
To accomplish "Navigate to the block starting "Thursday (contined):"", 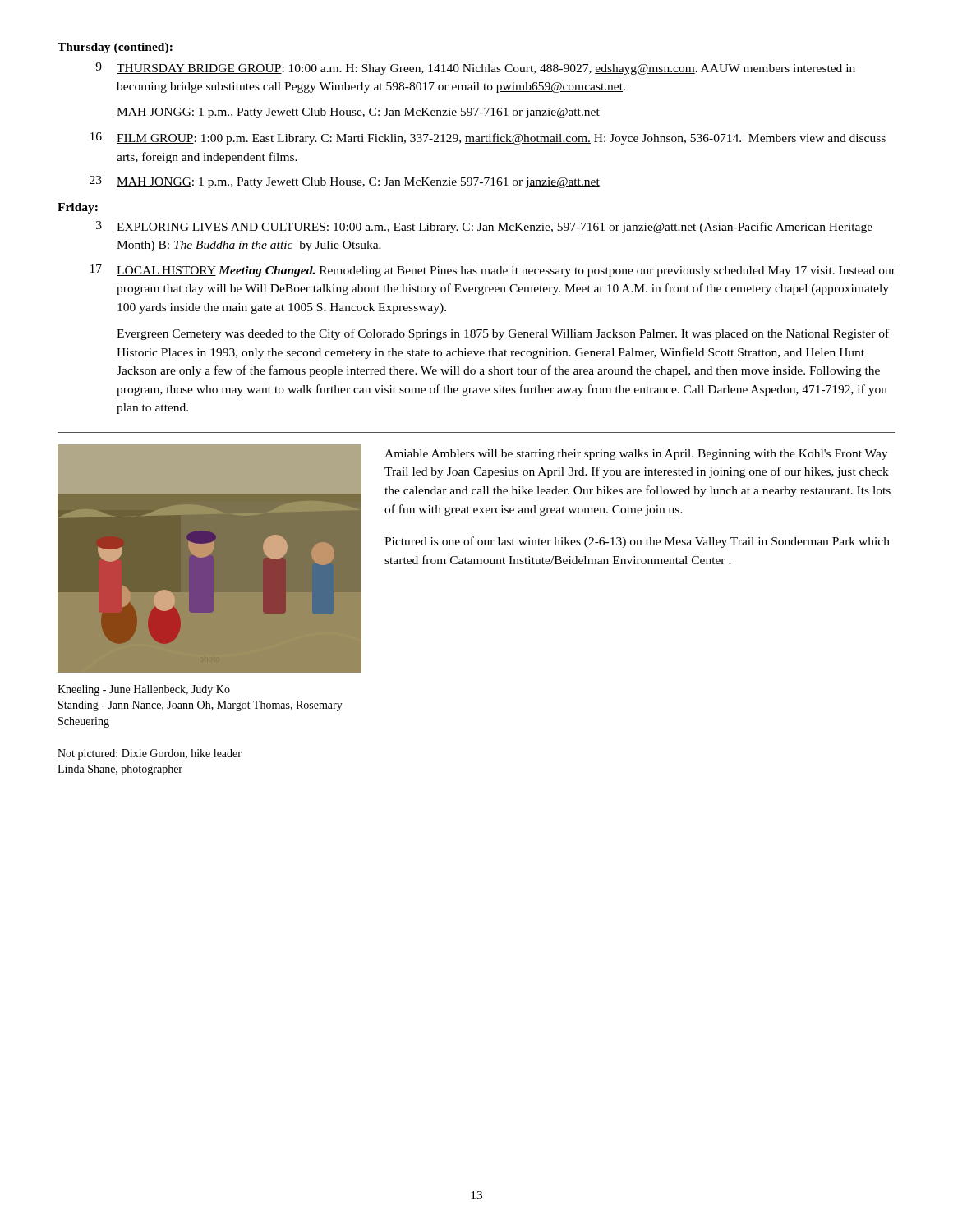I will click(115, 46).
